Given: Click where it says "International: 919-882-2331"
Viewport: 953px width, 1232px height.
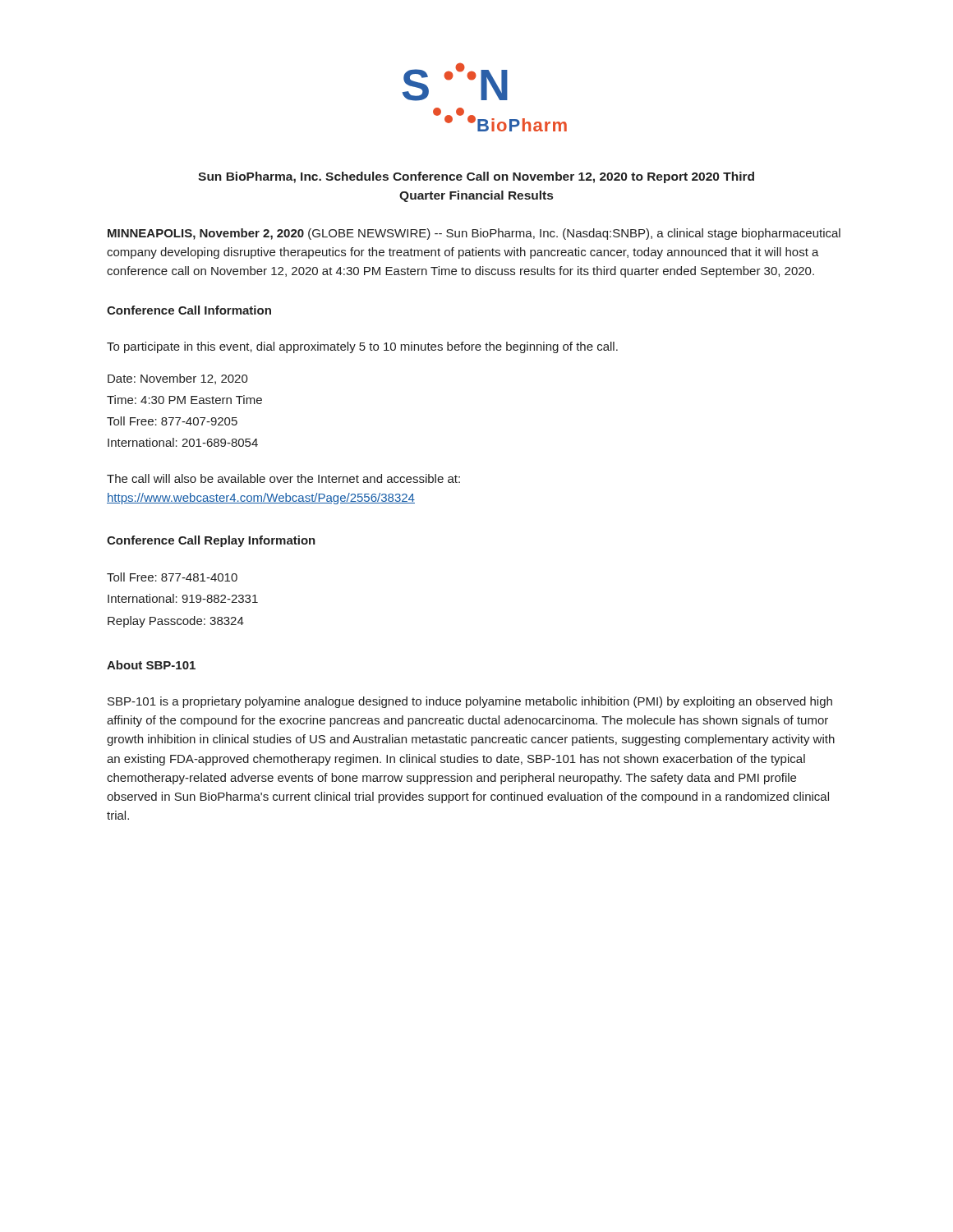Looking at the screenshot, I should [183, 599].
